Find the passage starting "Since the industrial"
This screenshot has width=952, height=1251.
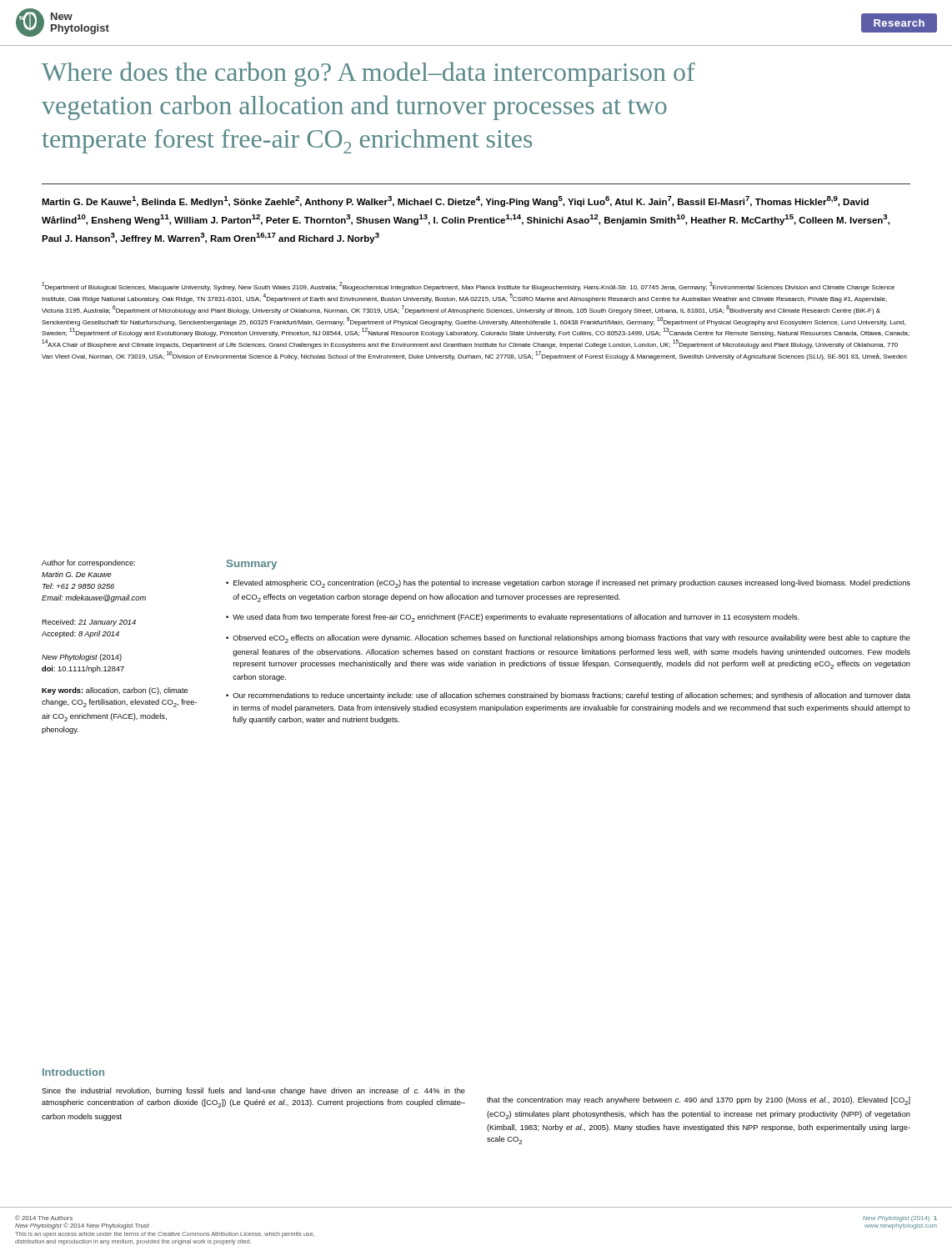pos(253,1104)
